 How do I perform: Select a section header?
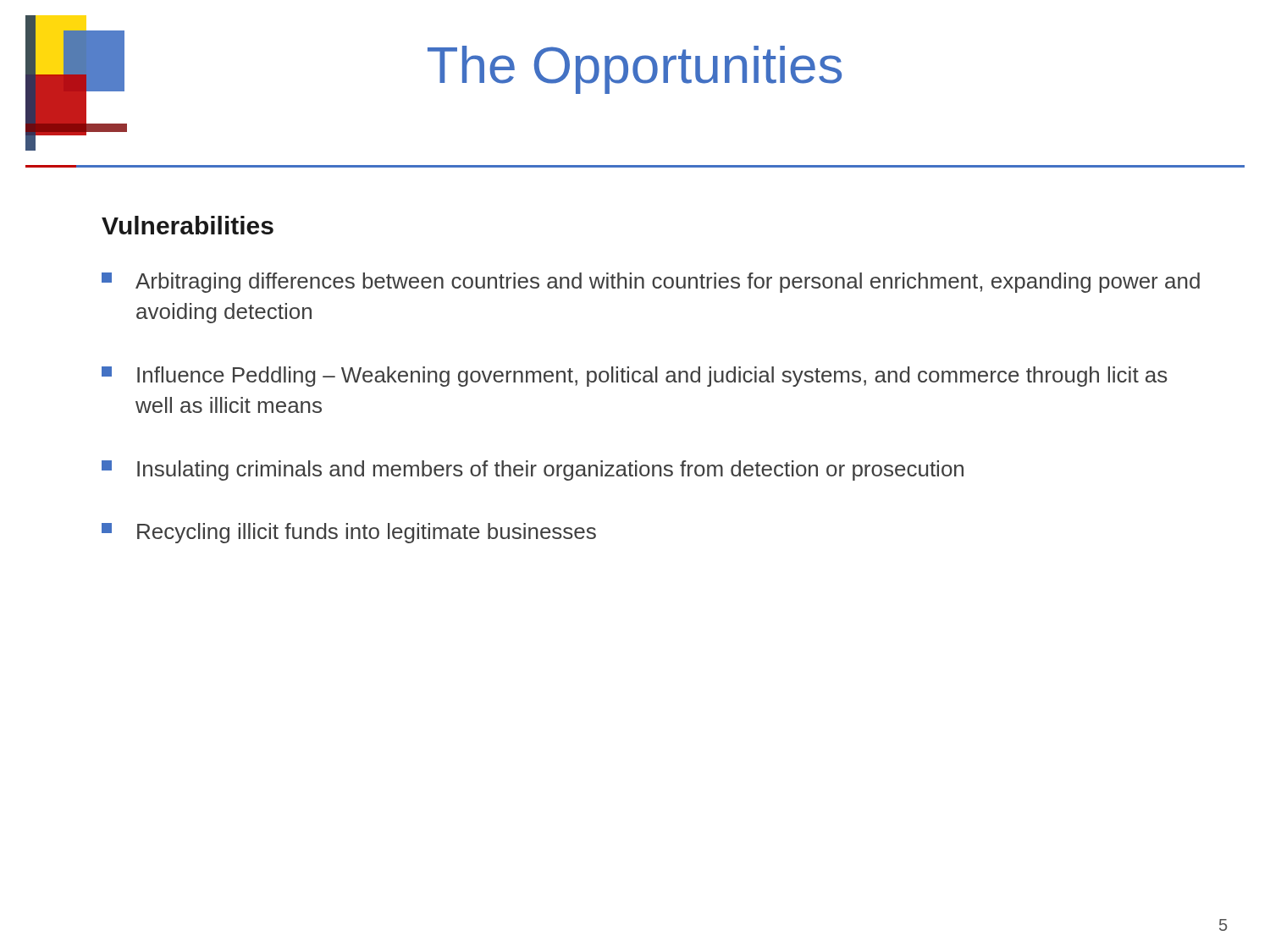188,226
